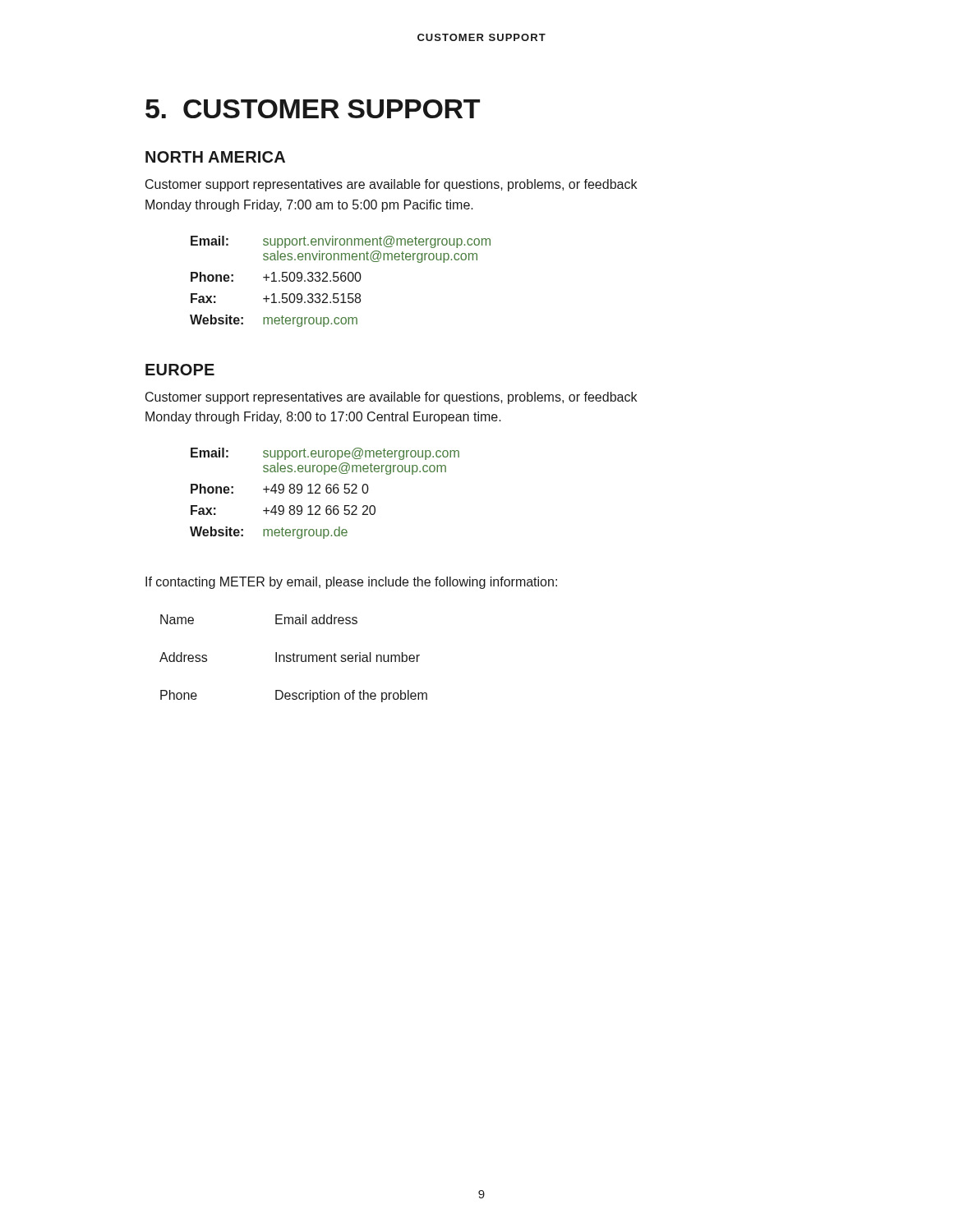The height and width of the screenshot is (1232, 963).
Task: Click on the table containing "support.environment@metergroup.com sales.environment@metergroup.com"
Action: tap(482, 281)
